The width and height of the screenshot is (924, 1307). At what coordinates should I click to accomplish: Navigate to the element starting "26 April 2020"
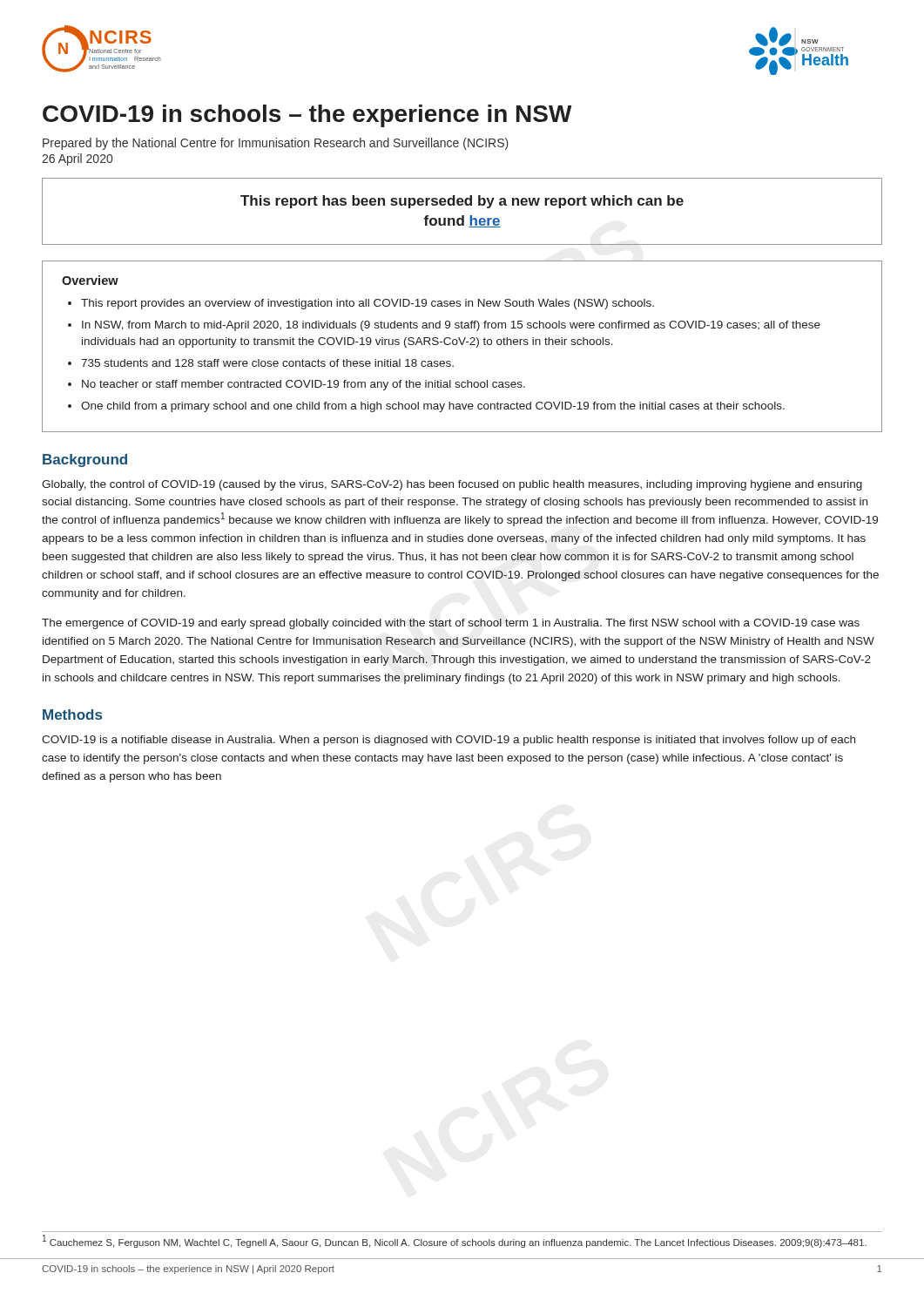coord(77,158)
